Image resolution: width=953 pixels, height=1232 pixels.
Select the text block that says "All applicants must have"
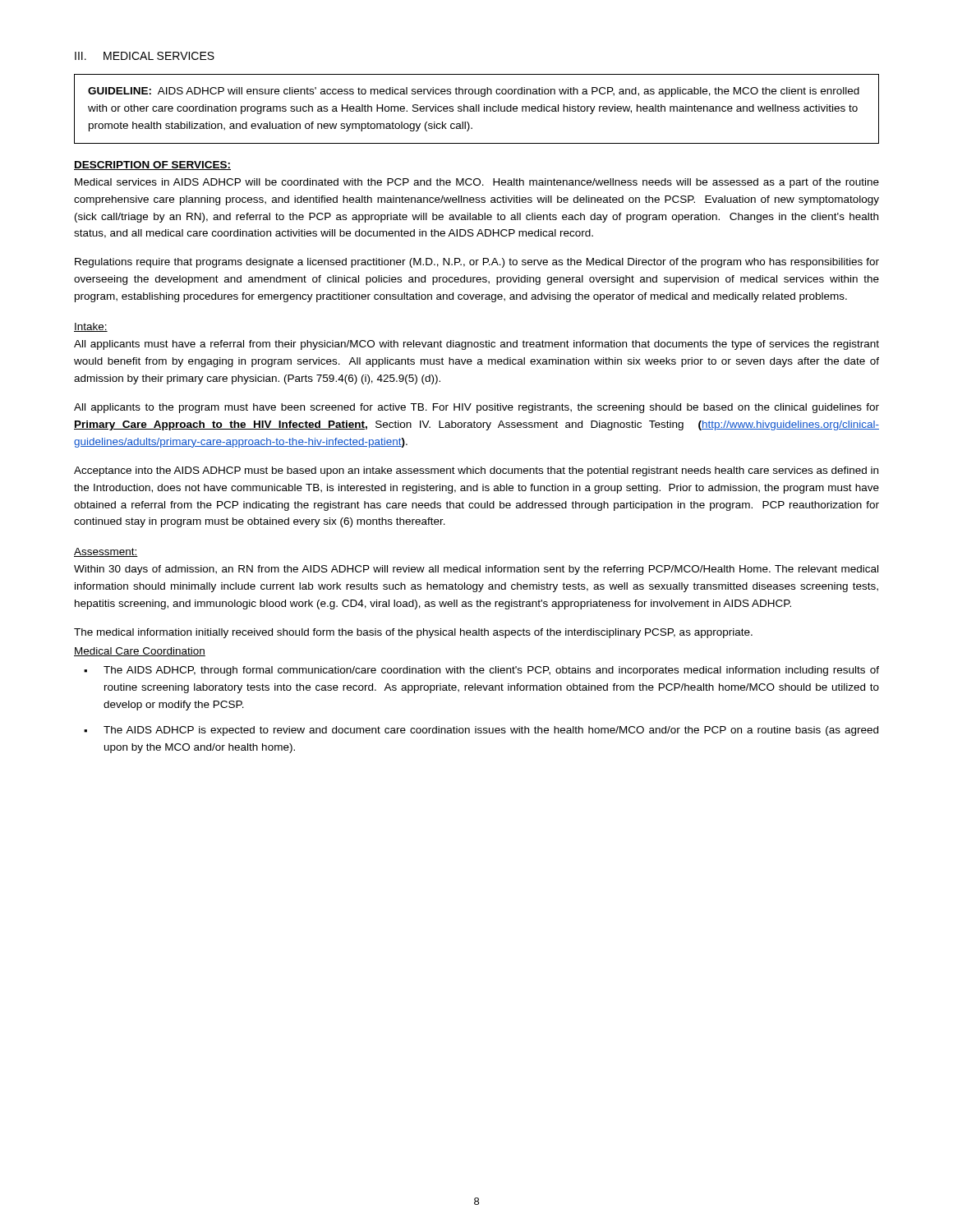[476, 361]
